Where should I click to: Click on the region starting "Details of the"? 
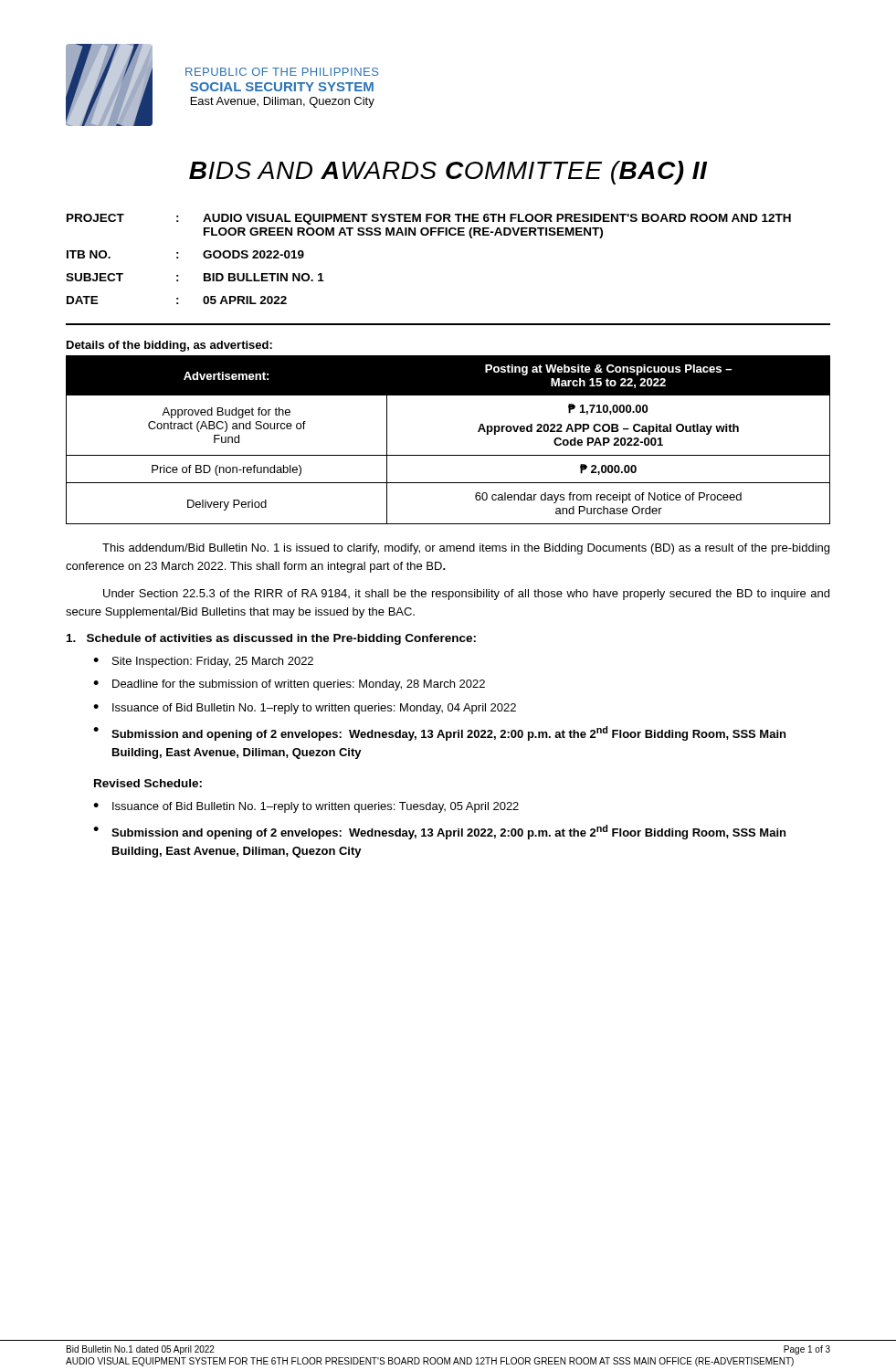click(x=169, y=345)
